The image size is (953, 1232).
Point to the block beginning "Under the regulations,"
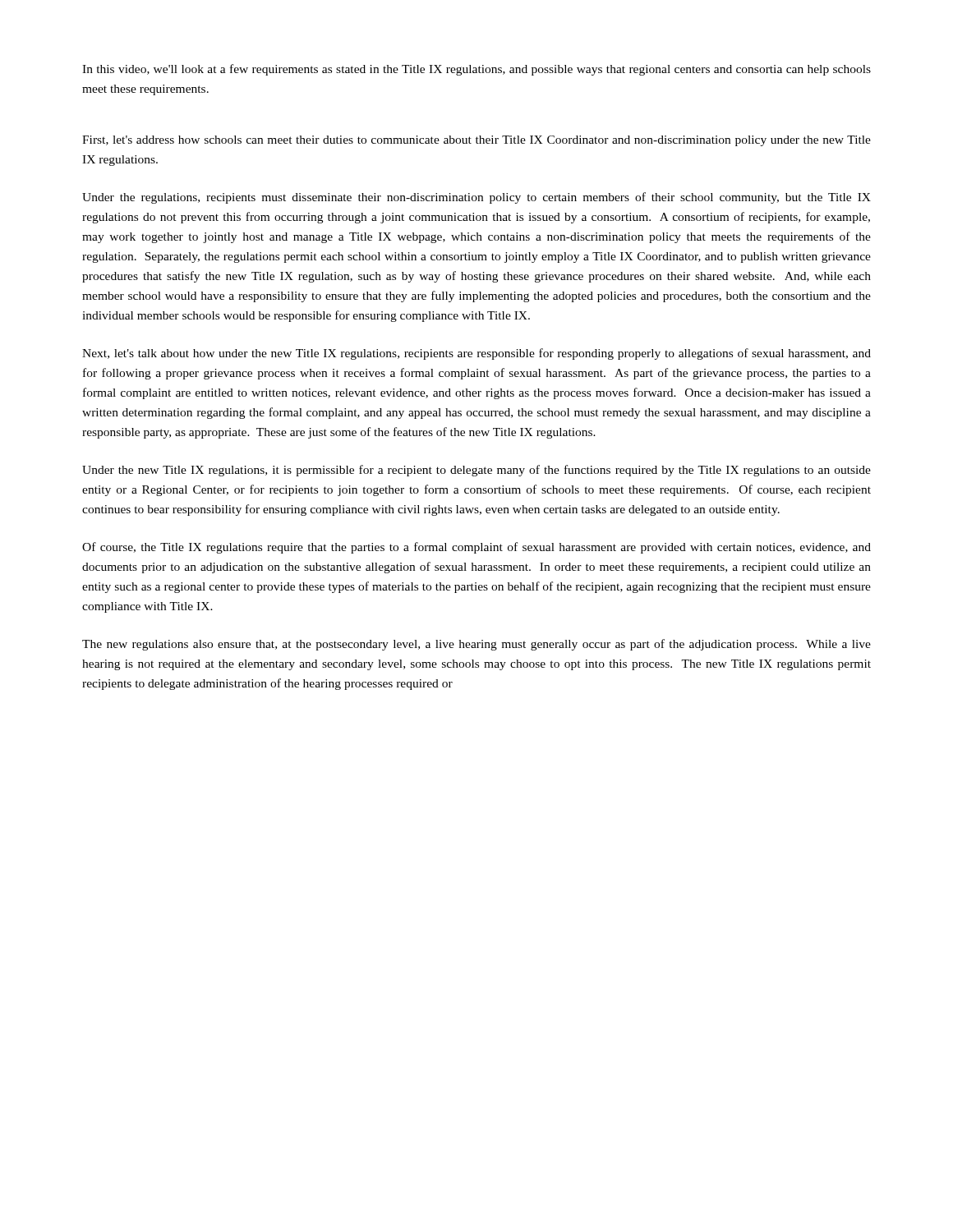tap(476, 256)
